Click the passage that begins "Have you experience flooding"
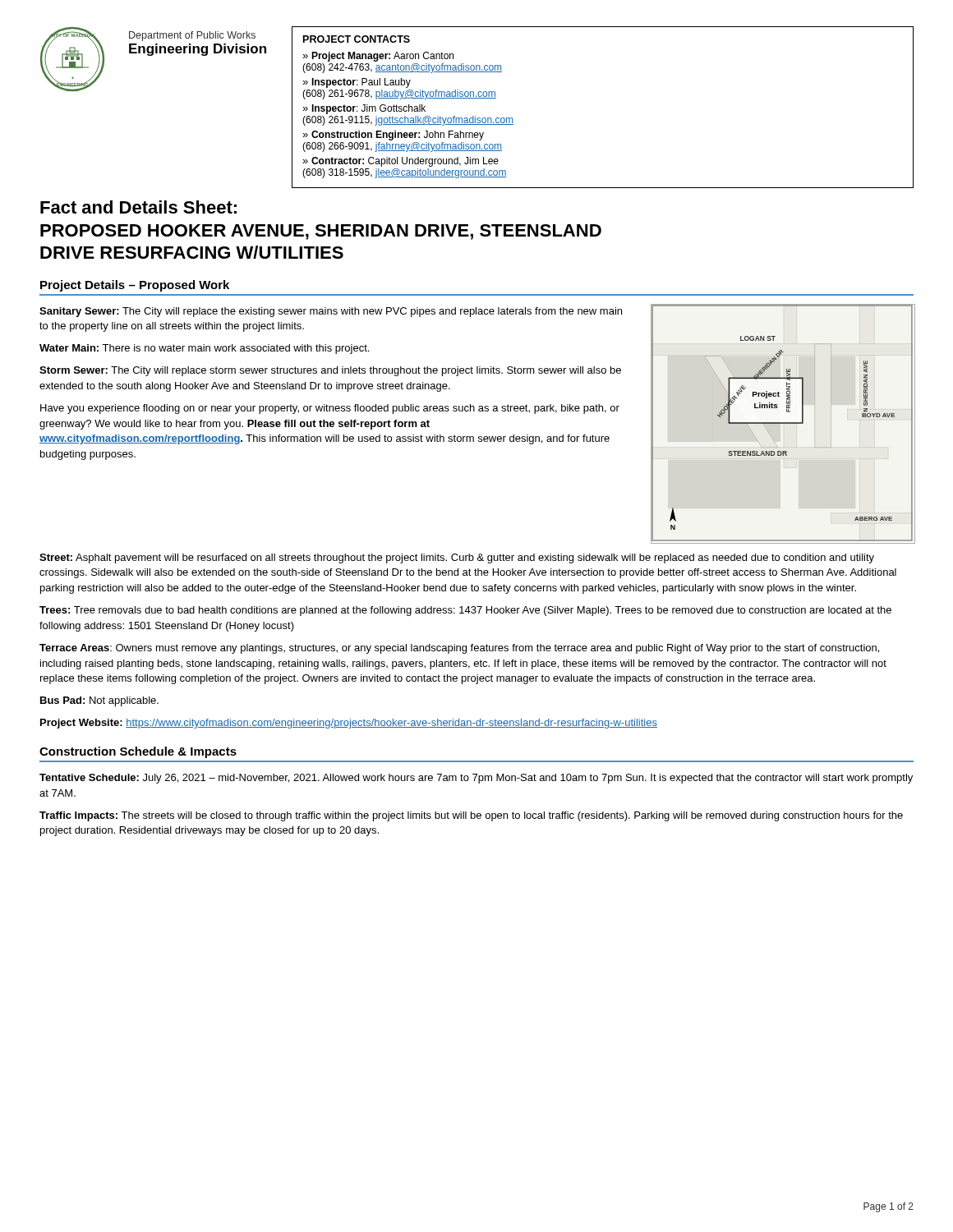The width and height of the screenshot is (953, 1232). [x=329, y=431]
